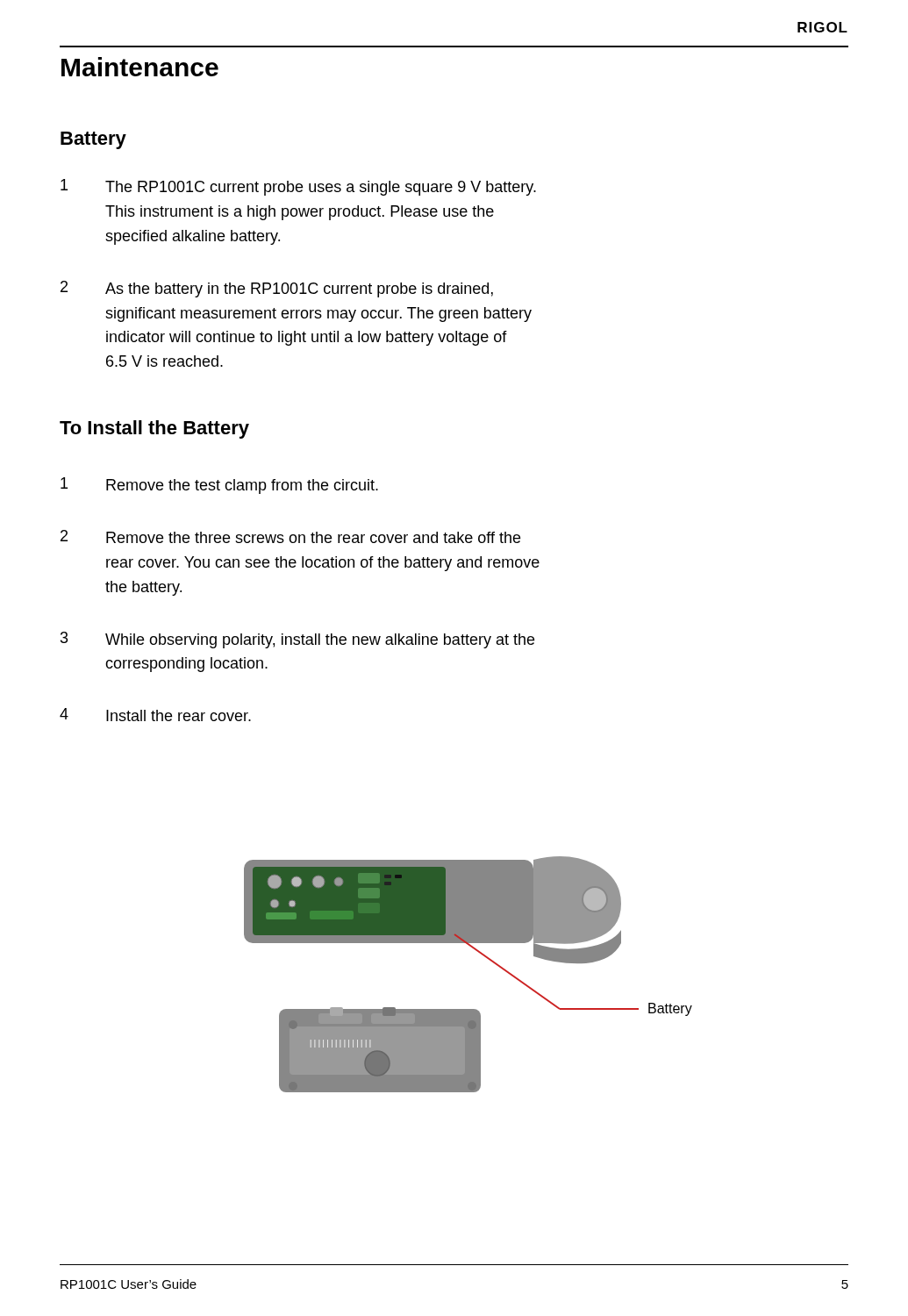Viewport: 908px width, 1316px height.
Task: Navigate to the region starting "1 Remove the test clamp from"
Action: pyautogui.click(x=219, y=486)
